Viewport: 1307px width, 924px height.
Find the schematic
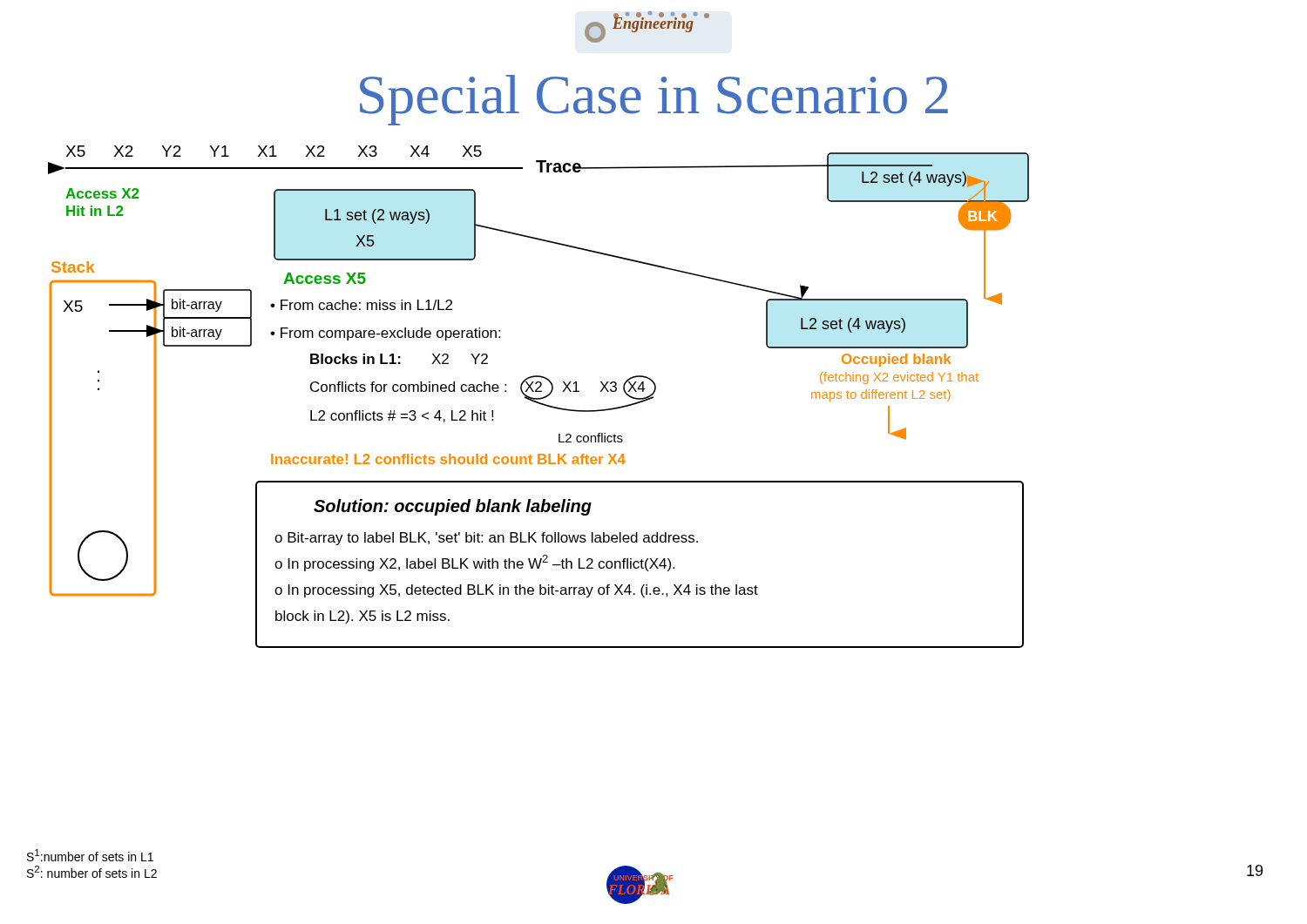(x=654, y=469)
